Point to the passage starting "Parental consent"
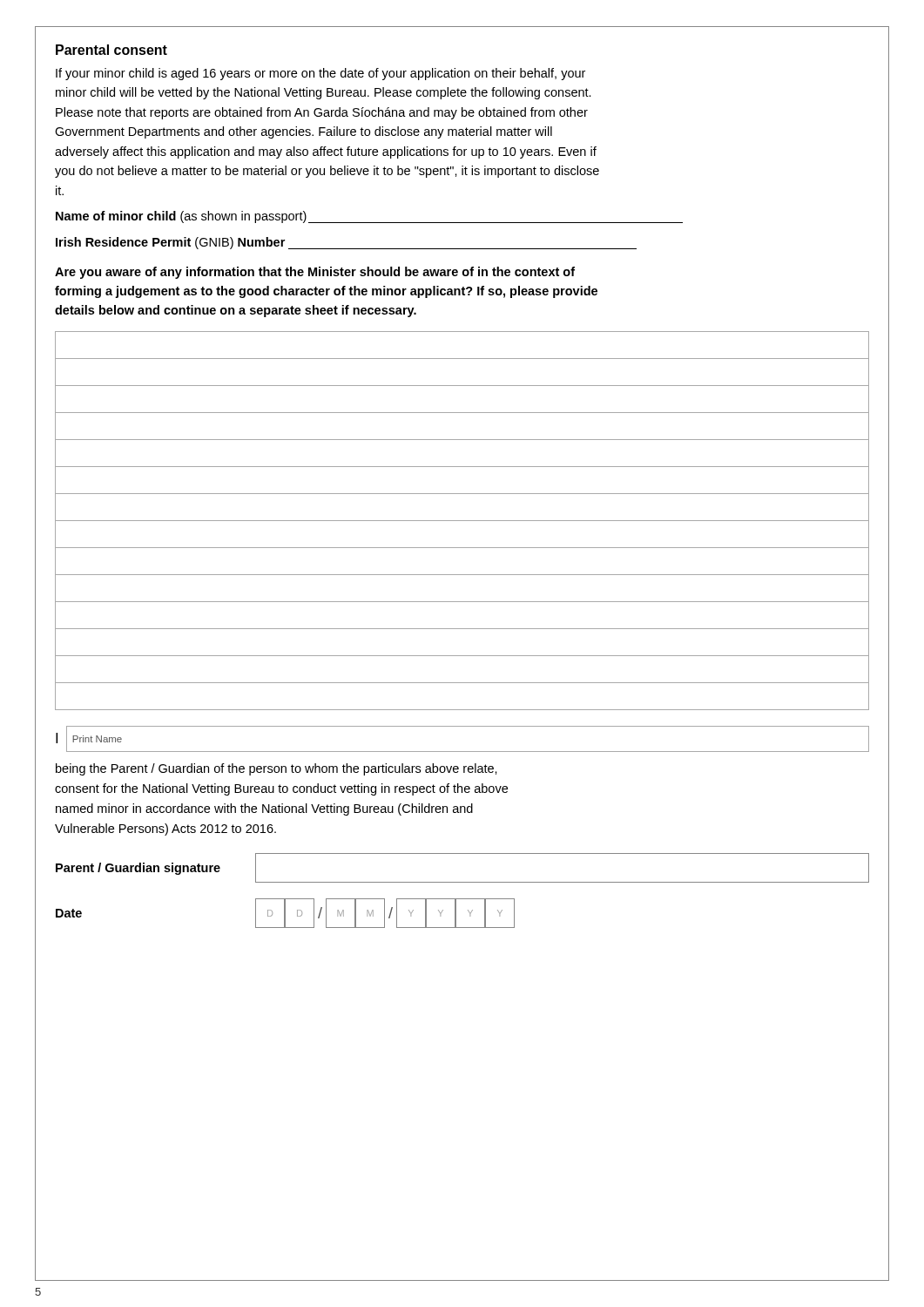 click(111, 50)
